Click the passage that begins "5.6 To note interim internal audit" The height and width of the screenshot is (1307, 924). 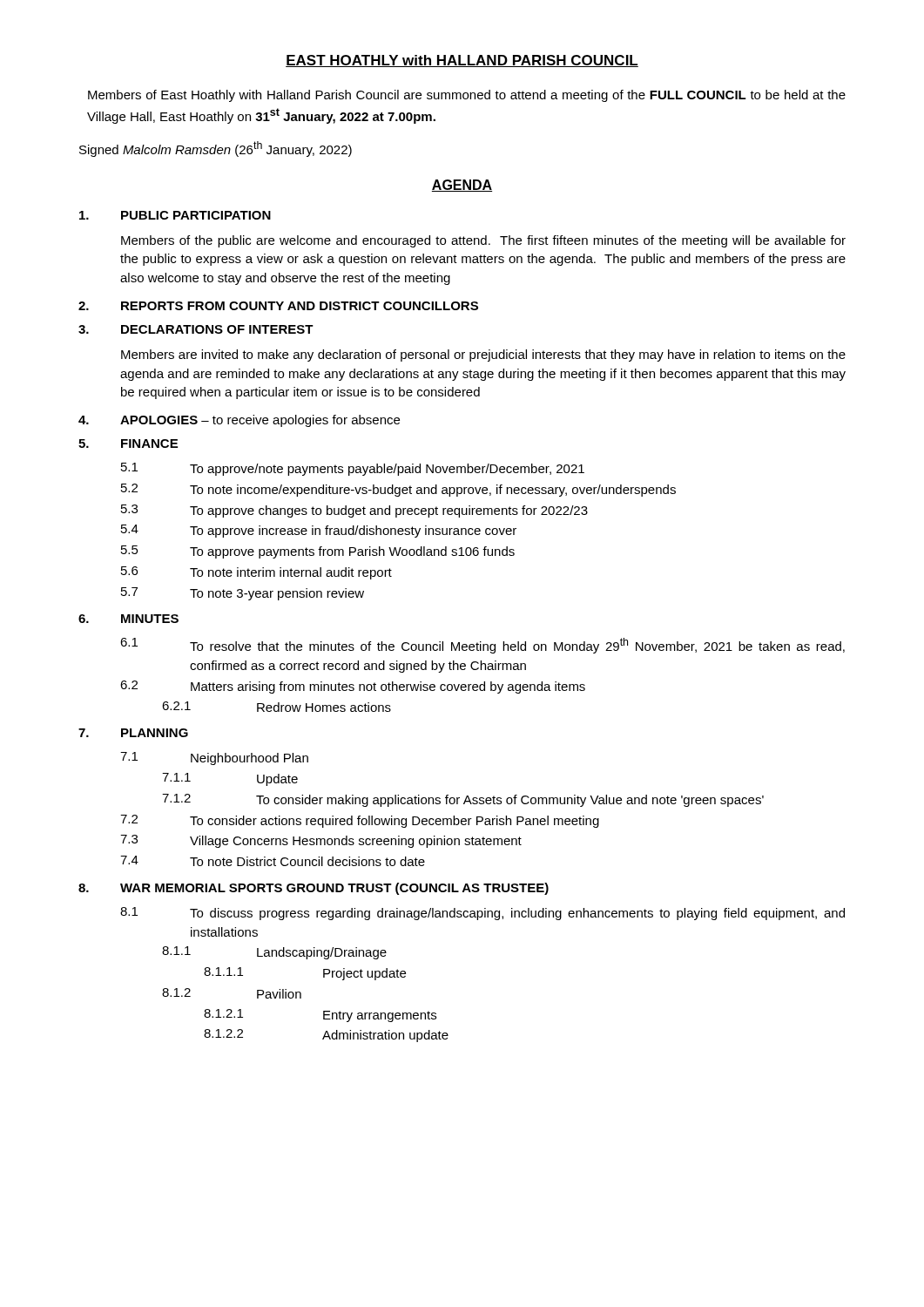point(256,573)
